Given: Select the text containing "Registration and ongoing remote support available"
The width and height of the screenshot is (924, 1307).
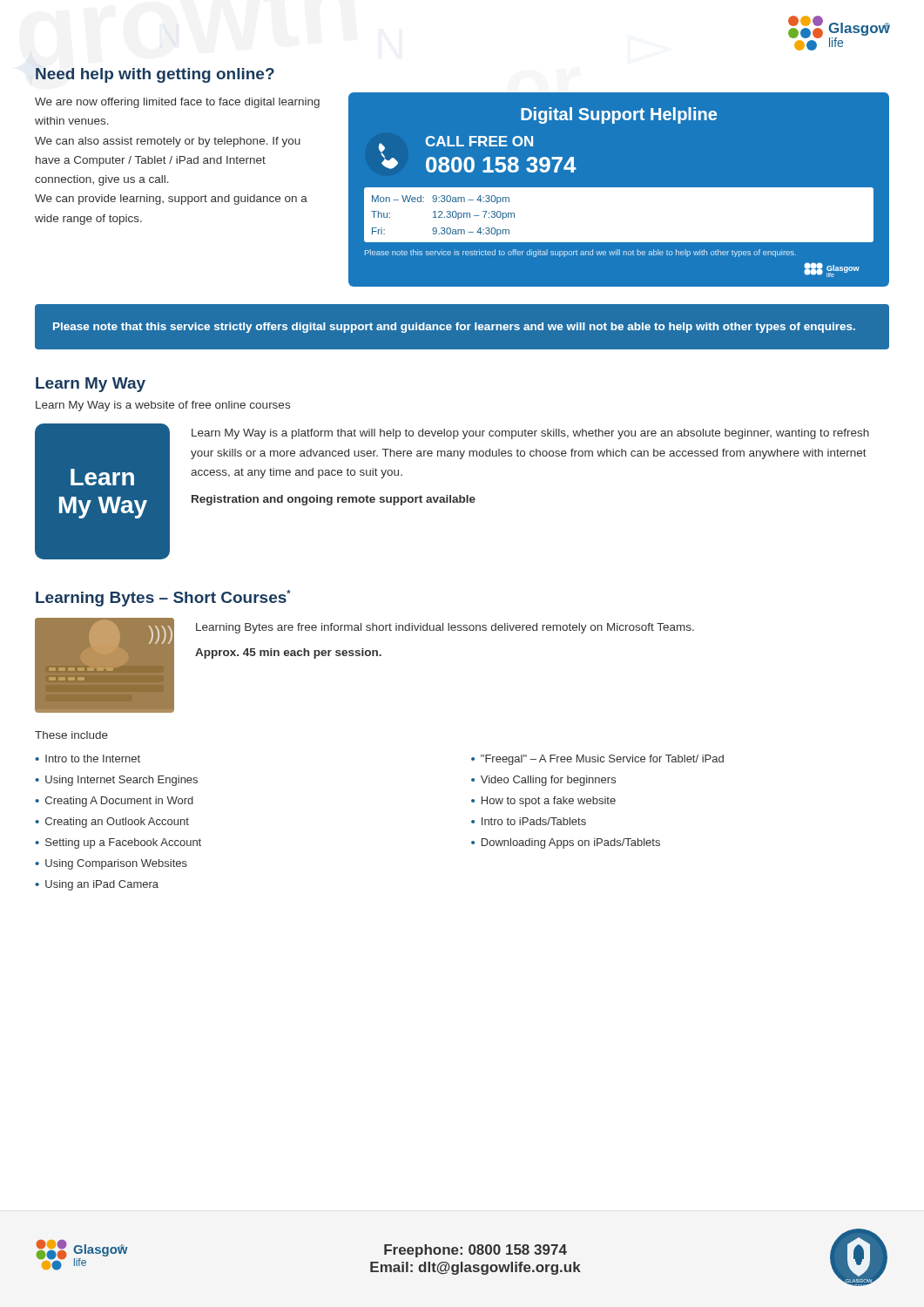Looking at the screenshot, I should (x=333, y=499).
